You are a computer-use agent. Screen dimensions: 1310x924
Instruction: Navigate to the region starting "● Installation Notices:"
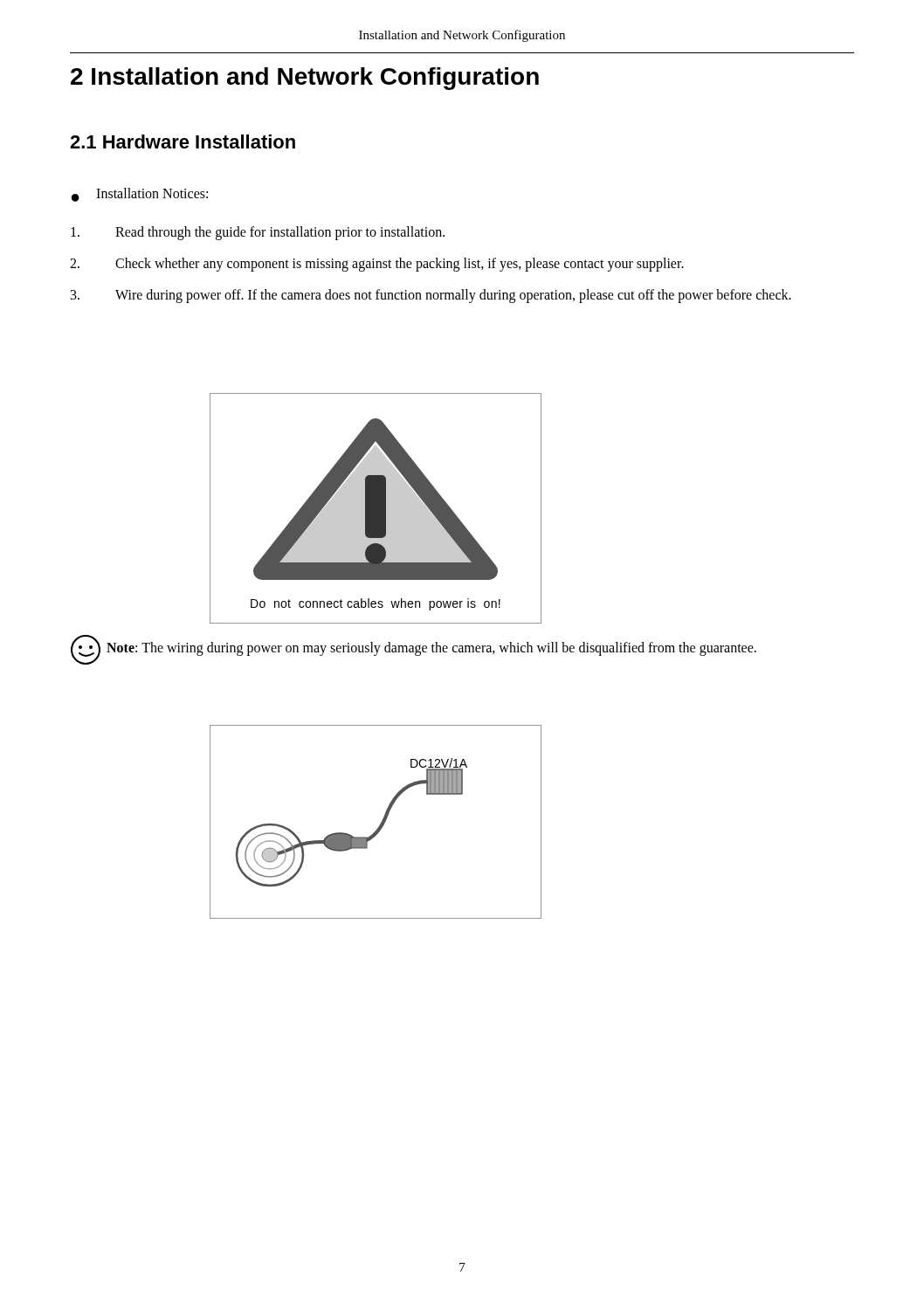[139, 196]
